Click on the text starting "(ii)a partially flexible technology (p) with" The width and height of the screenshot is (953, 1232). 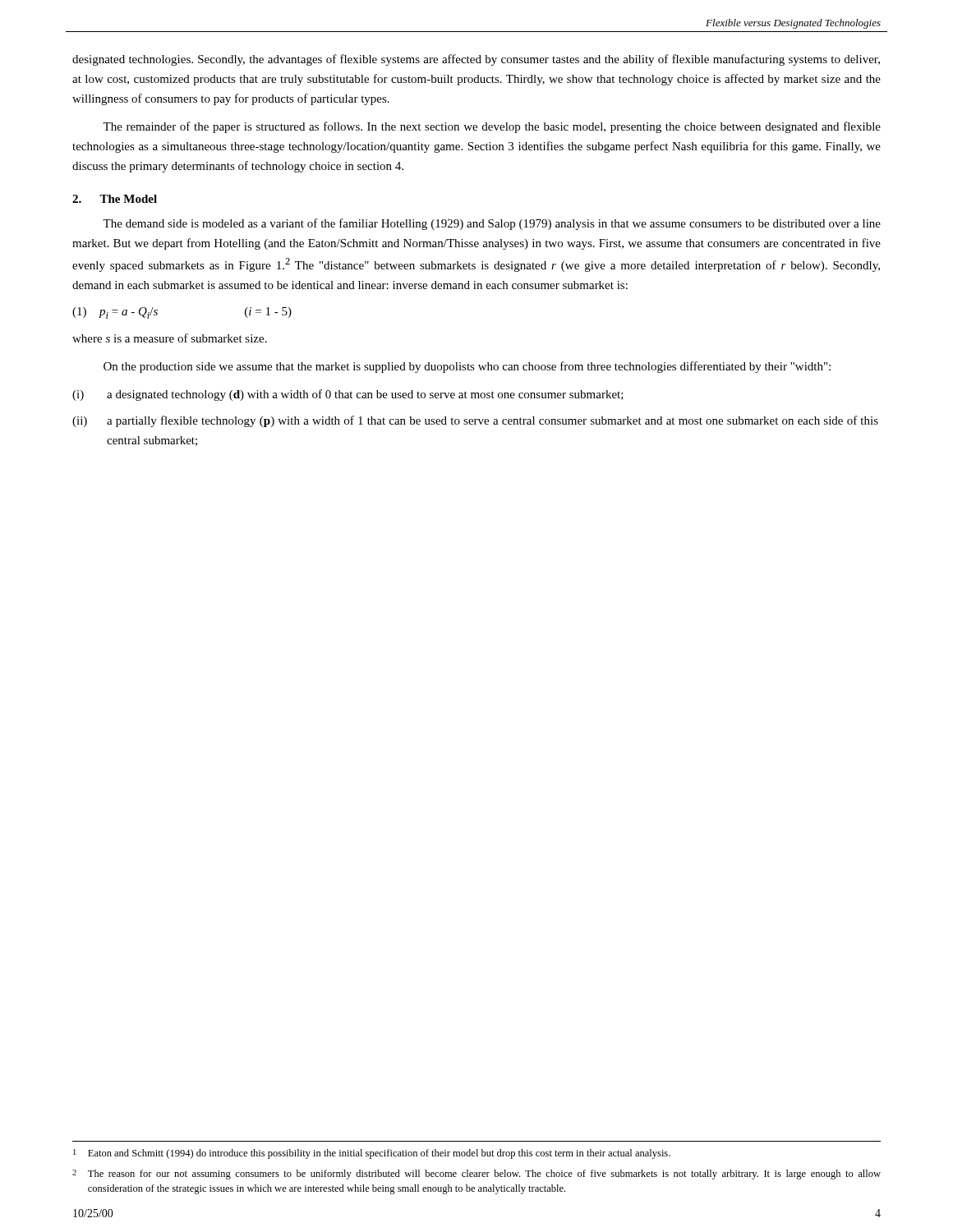click(x=475, y=430)
